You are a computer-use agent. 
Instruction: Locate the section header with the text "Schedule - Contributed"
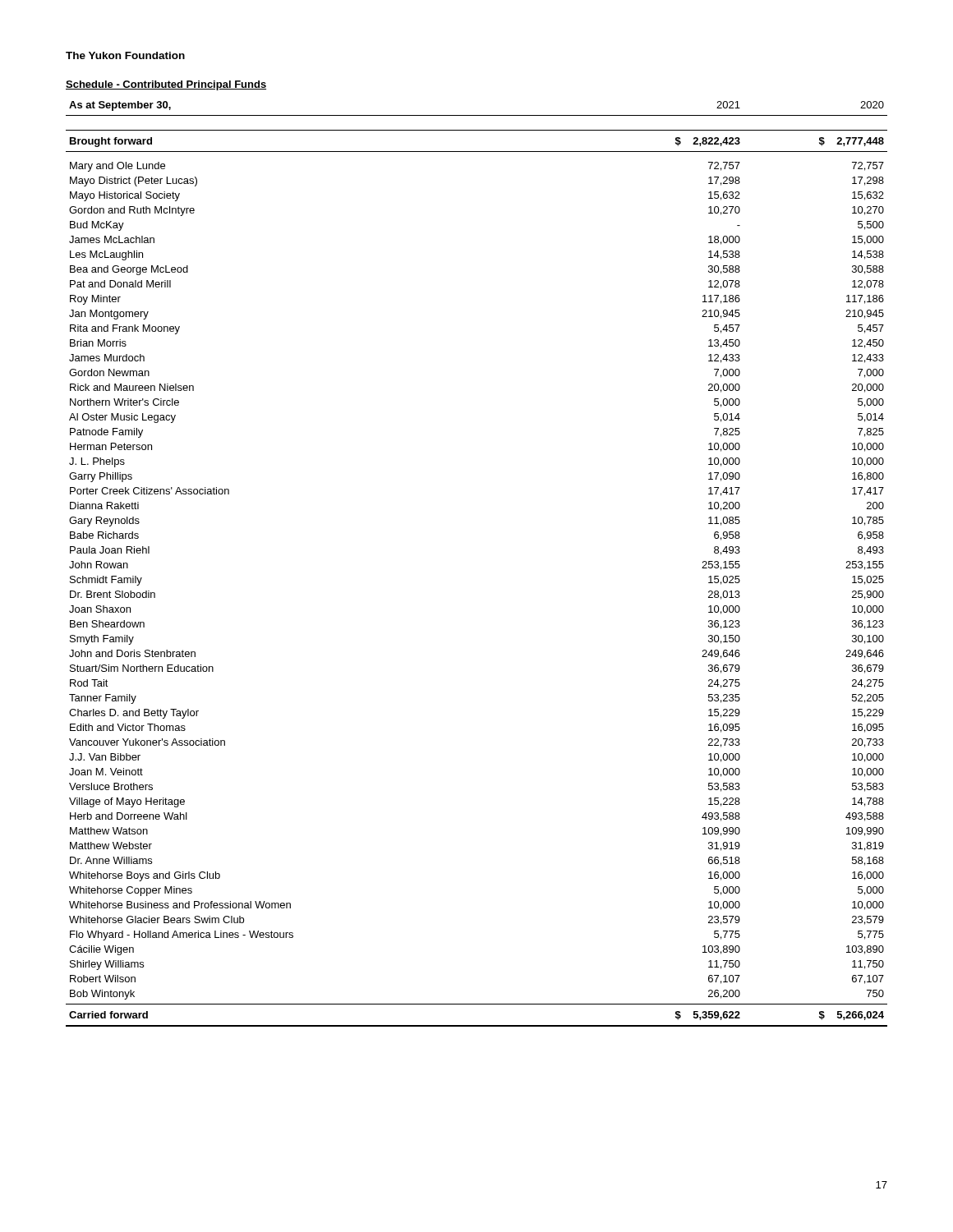tap(166, 84)
